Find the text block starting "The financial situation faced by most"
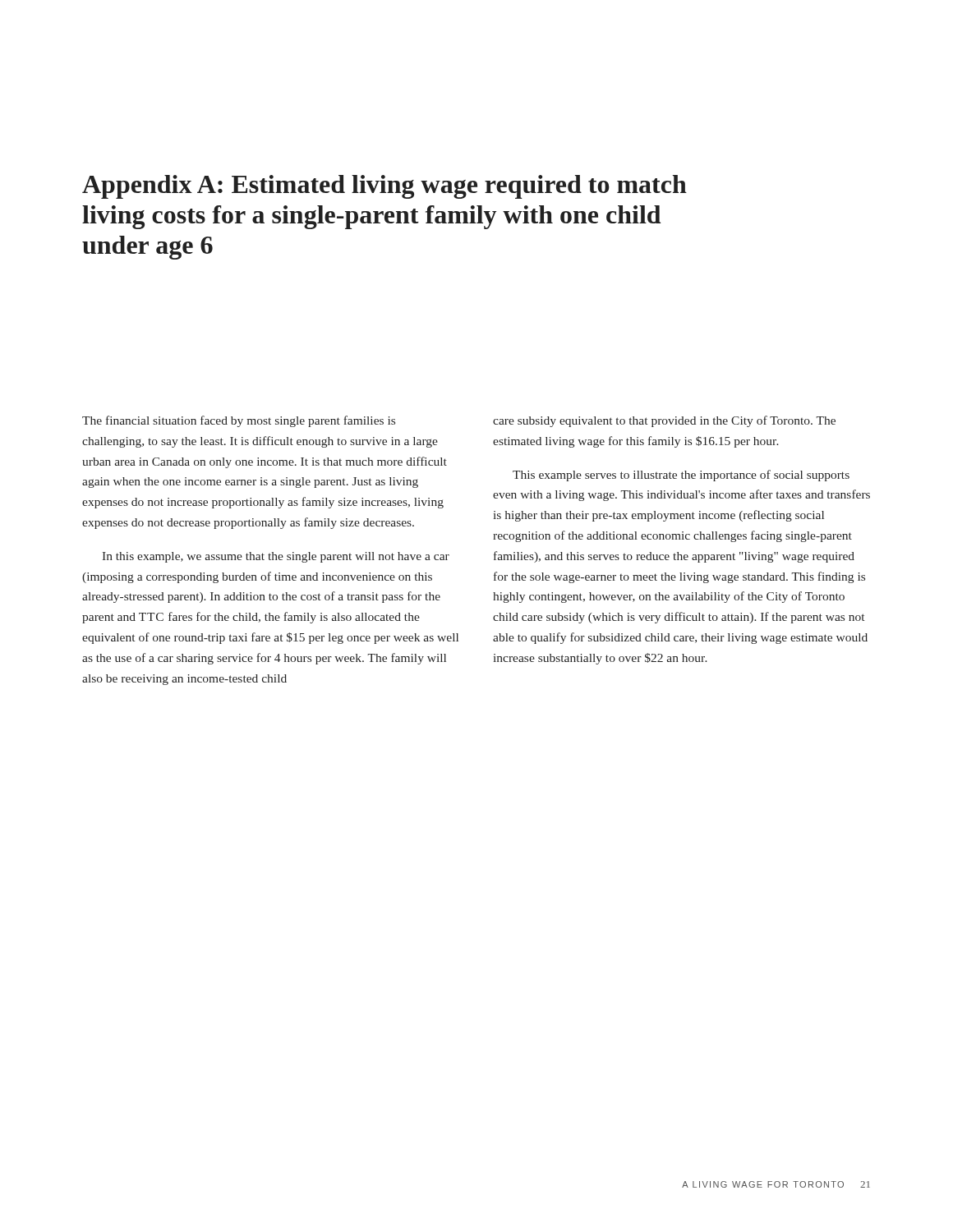Viewport: 953px width, 1232px height. [271, 550]
